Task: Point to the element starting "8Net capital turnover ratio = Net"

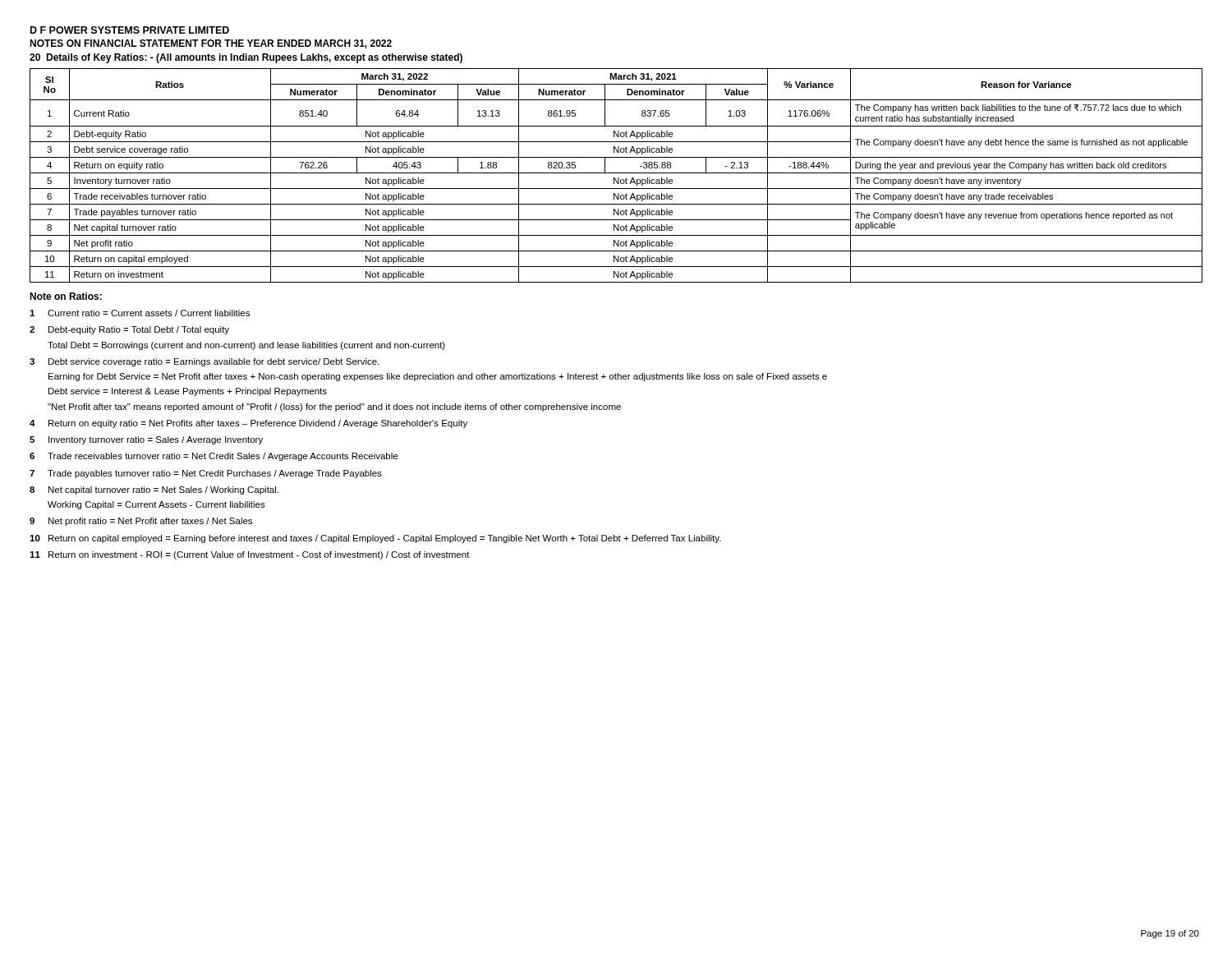Action: pyautogui.click(x=154, y=490)
